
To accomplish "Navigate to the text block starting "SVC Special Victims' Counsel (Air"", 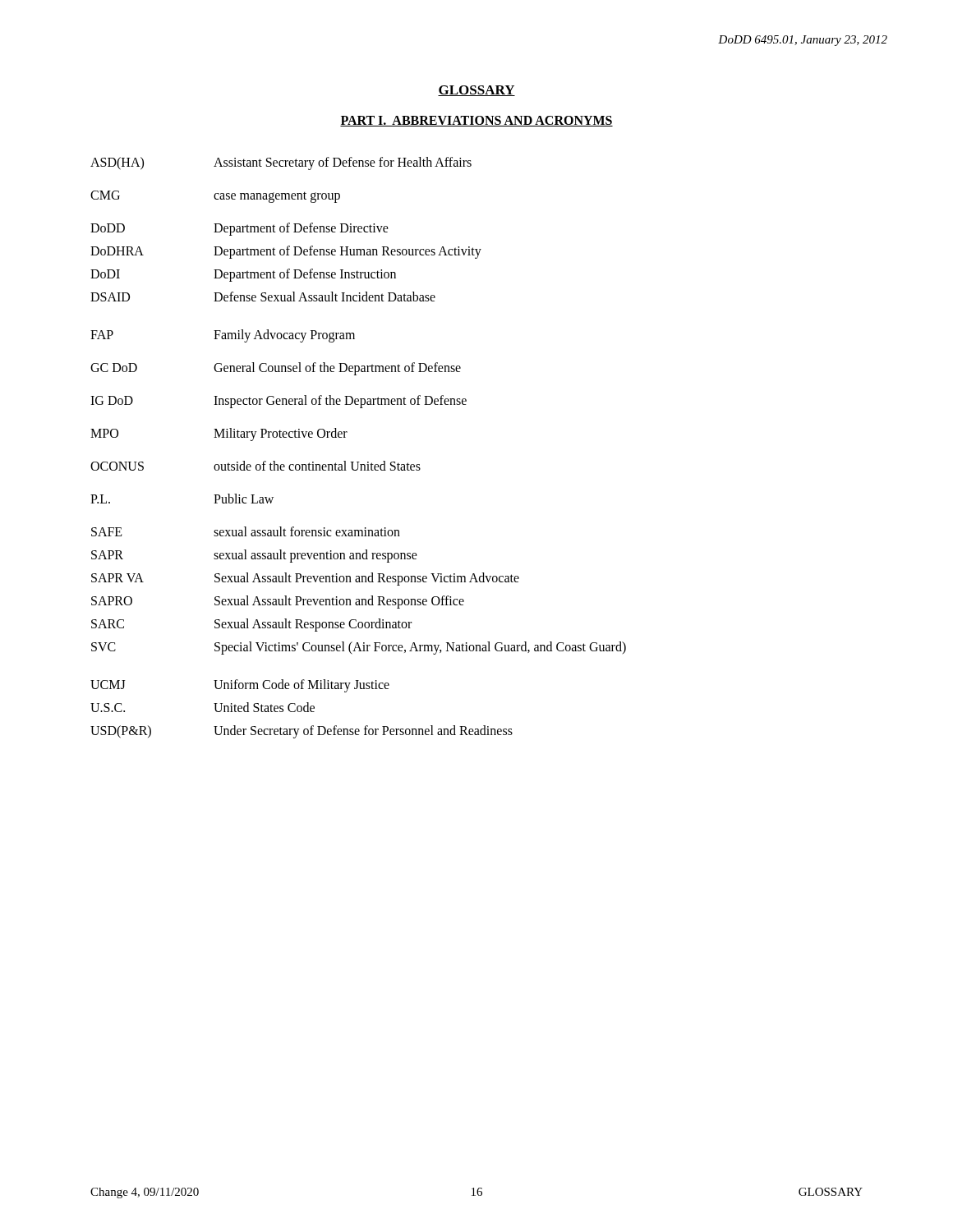I will 476,647.
